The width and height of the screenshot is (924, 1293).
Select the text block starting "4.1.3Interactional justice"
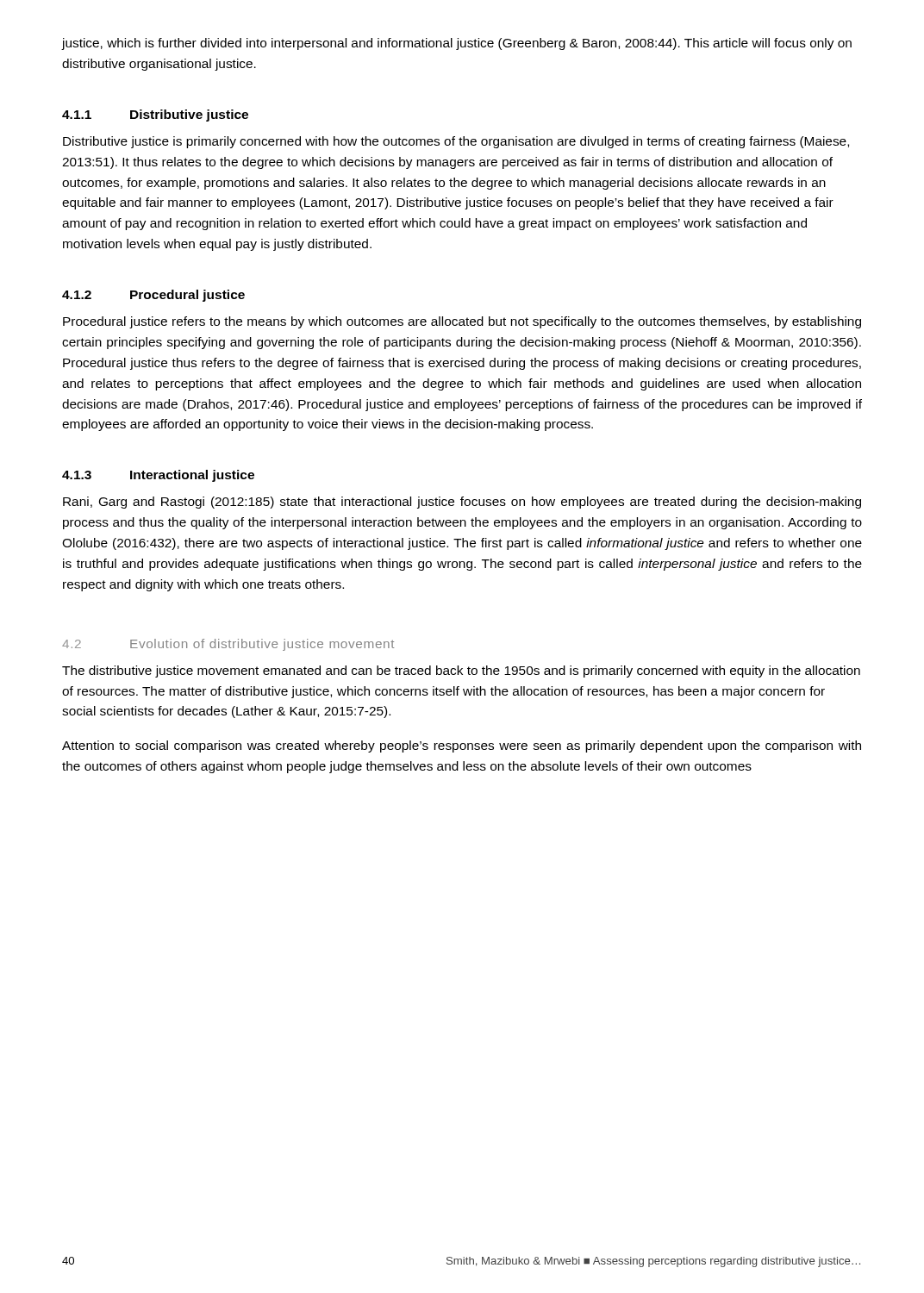158,475
